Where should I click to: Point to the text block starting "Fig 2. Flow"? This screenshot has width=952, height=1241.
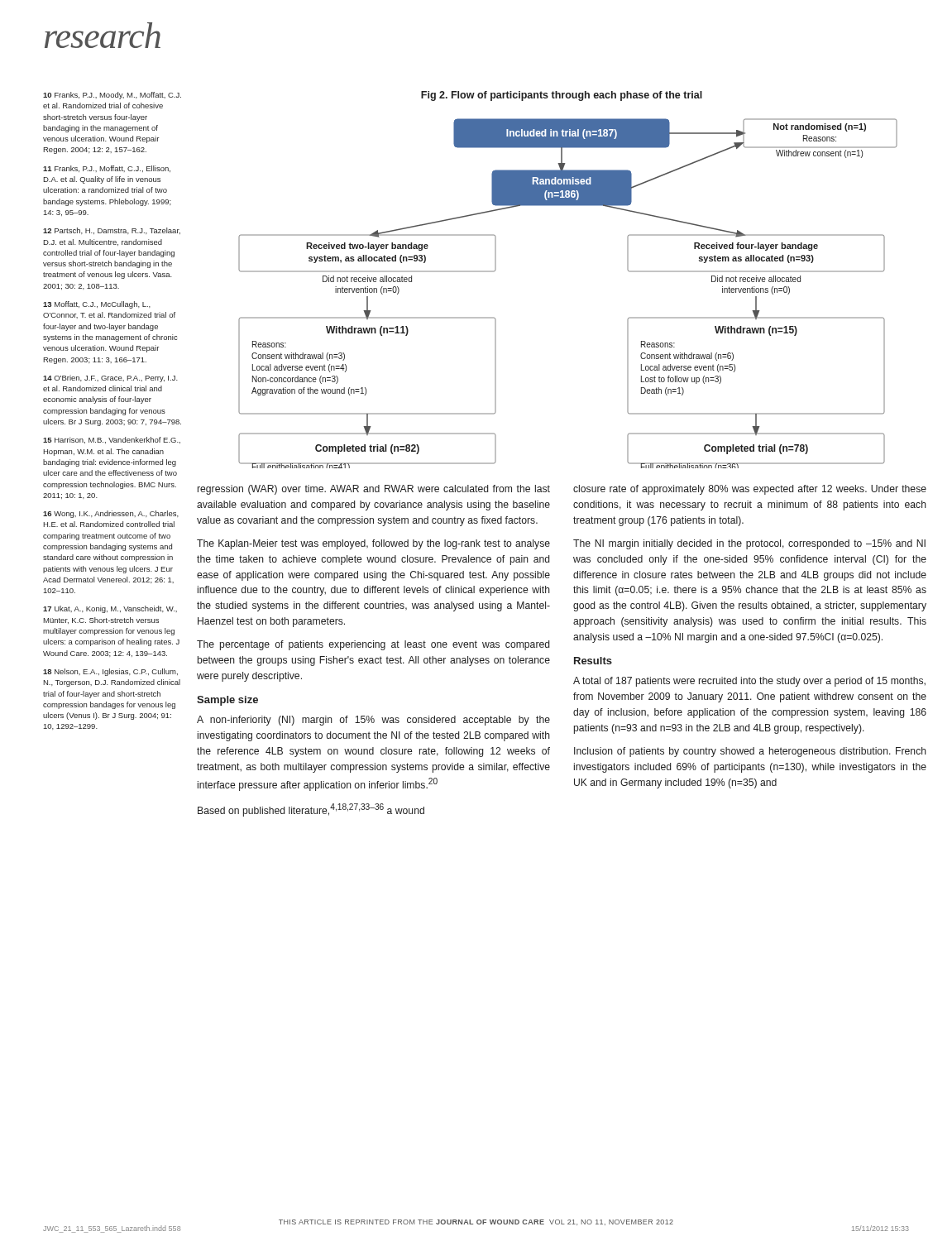(x=562, y=95)
